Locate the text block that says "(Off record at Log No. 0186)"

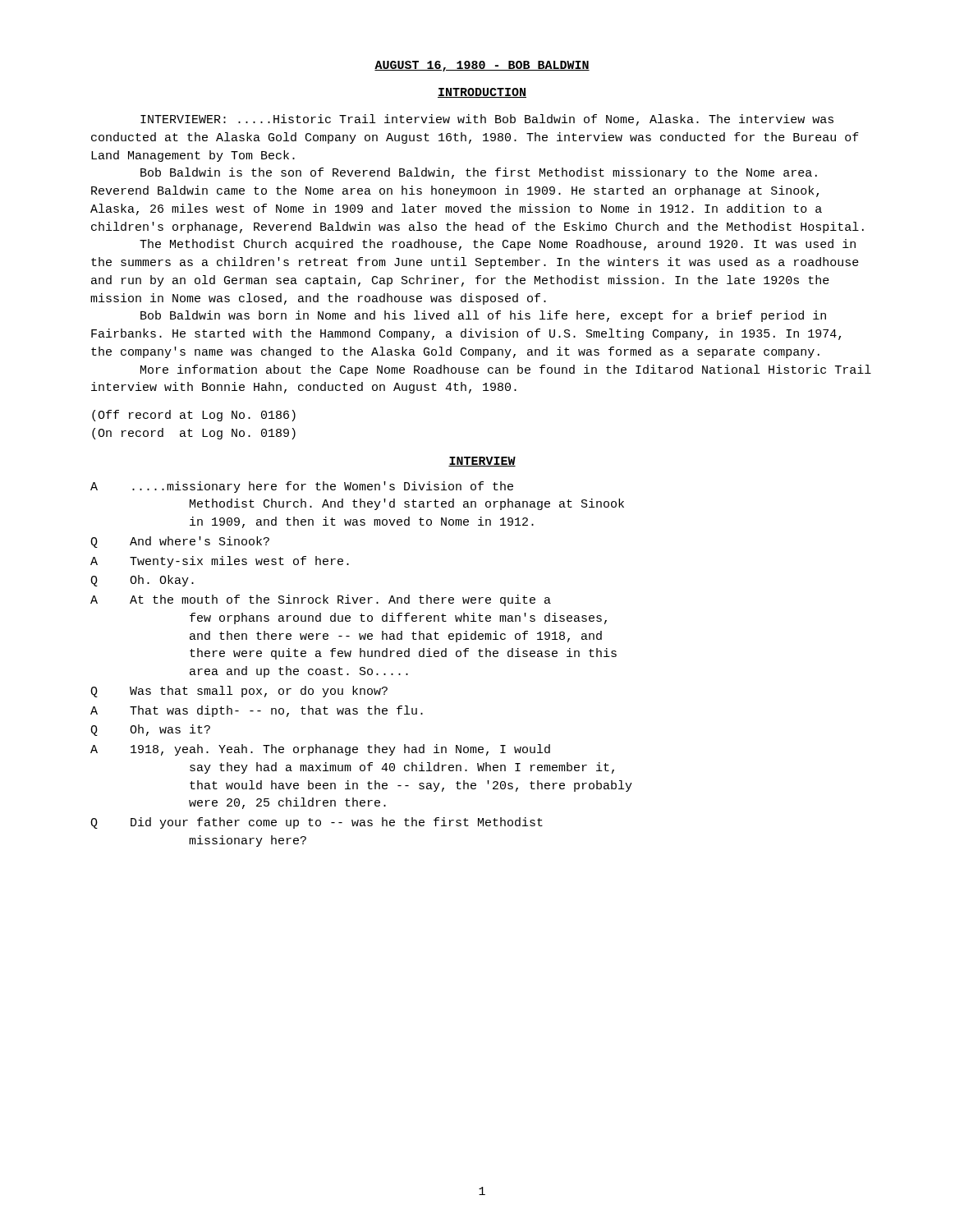pos(194,425)
